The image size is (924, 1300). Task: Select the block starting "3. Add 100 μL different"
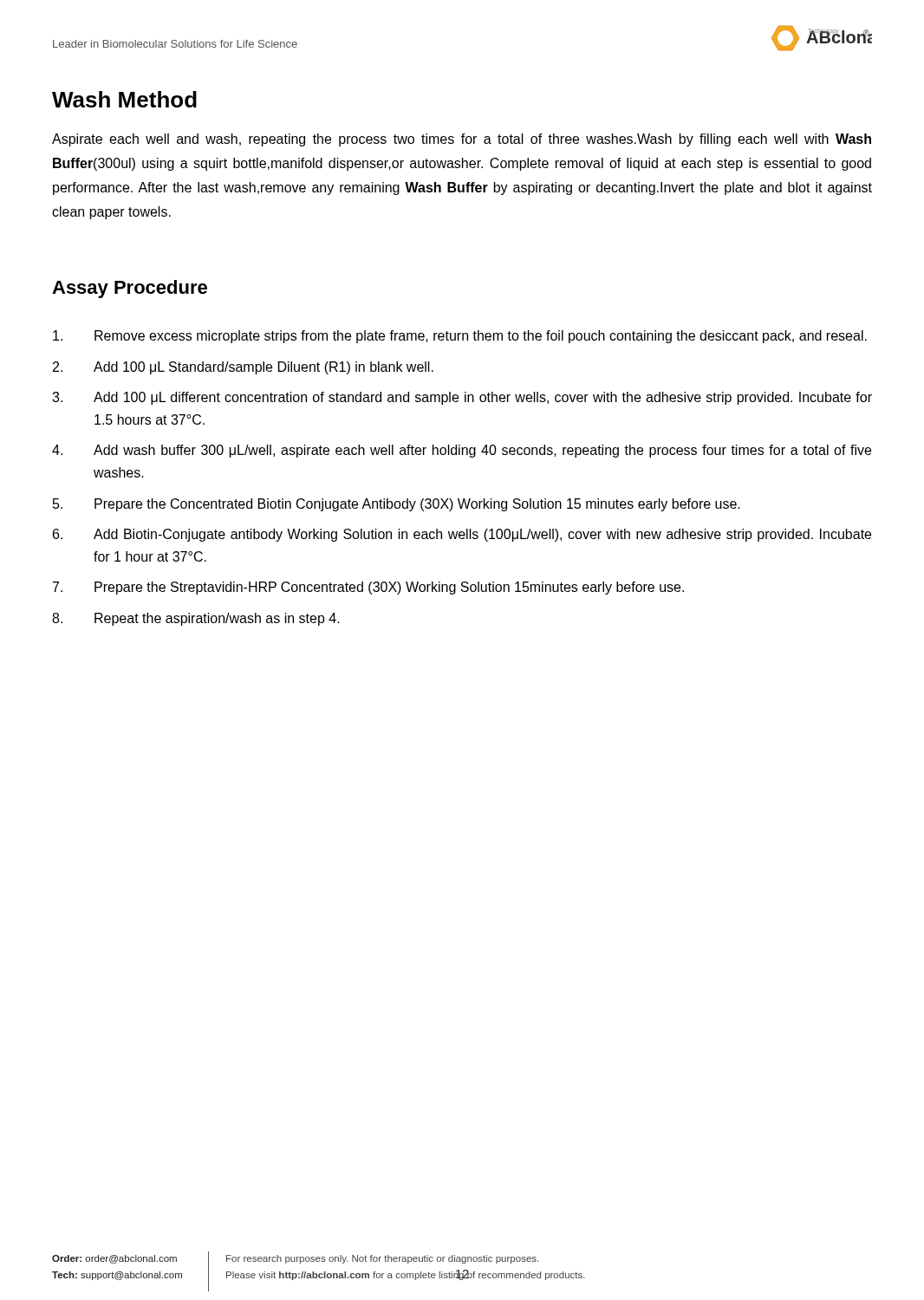(x=462, y=409)
